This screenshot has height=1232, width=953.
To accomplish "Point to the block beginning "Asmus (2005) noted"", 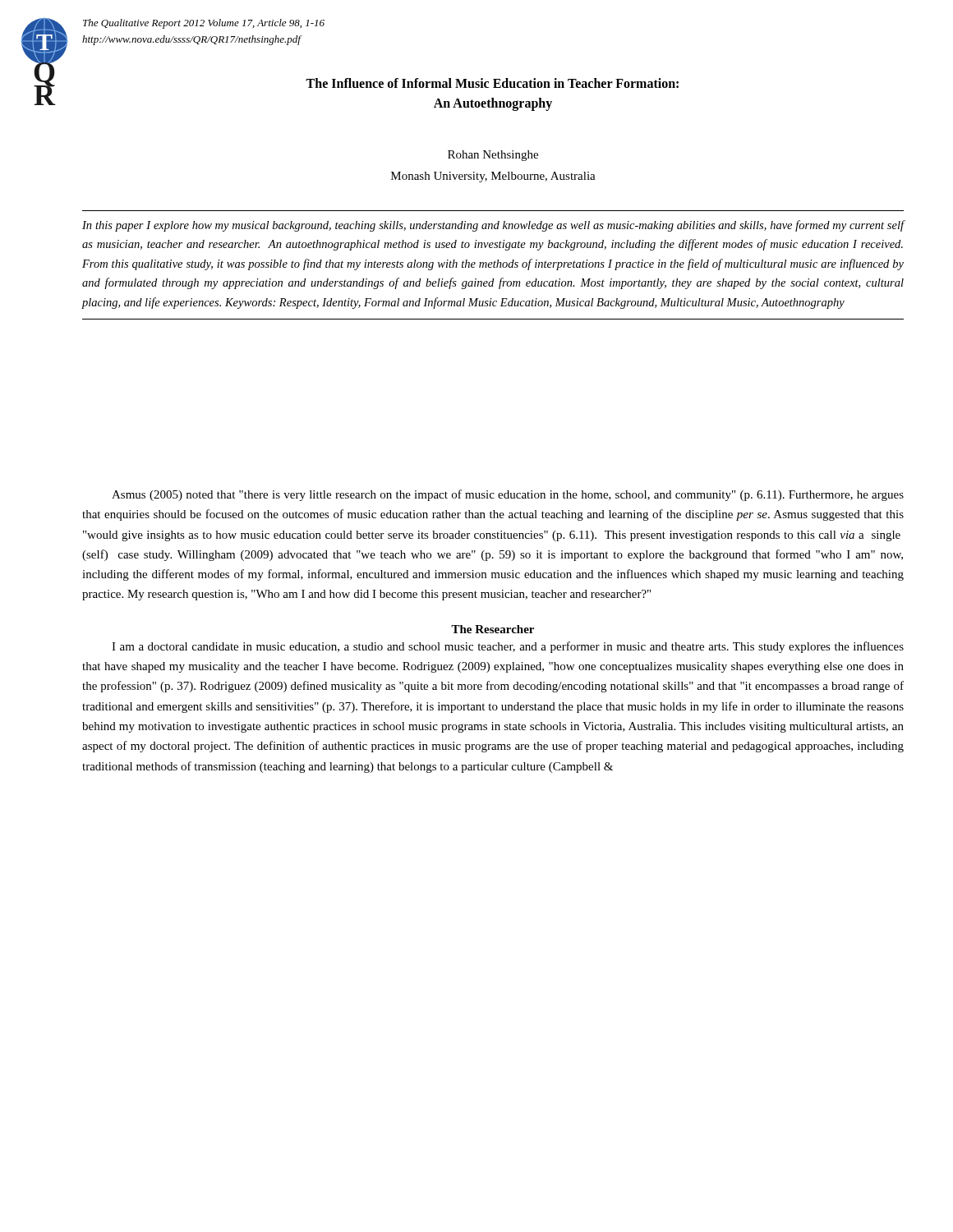I will coord(493,544).
